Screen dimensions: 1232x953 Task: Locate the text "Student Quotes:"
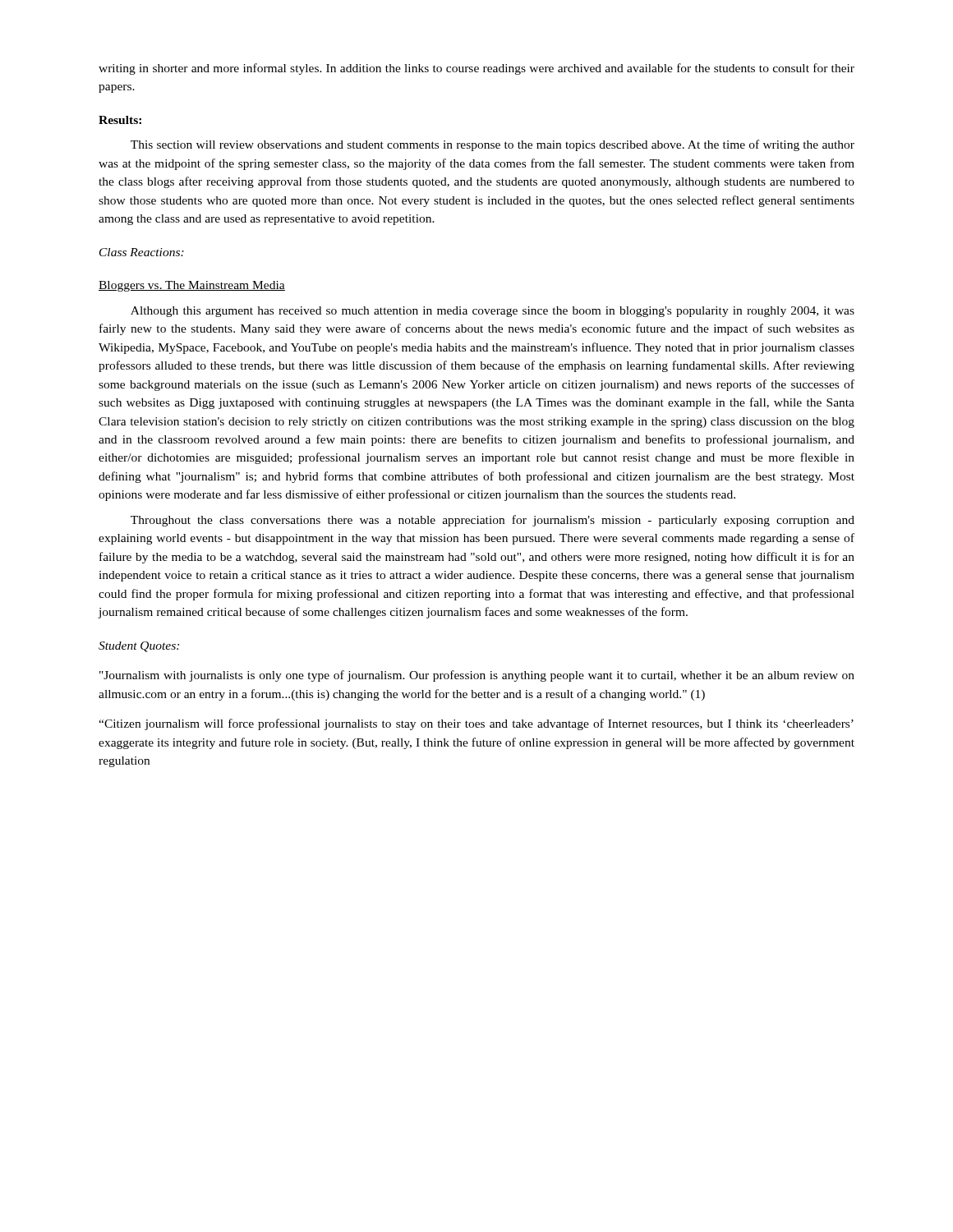point(139,647)
